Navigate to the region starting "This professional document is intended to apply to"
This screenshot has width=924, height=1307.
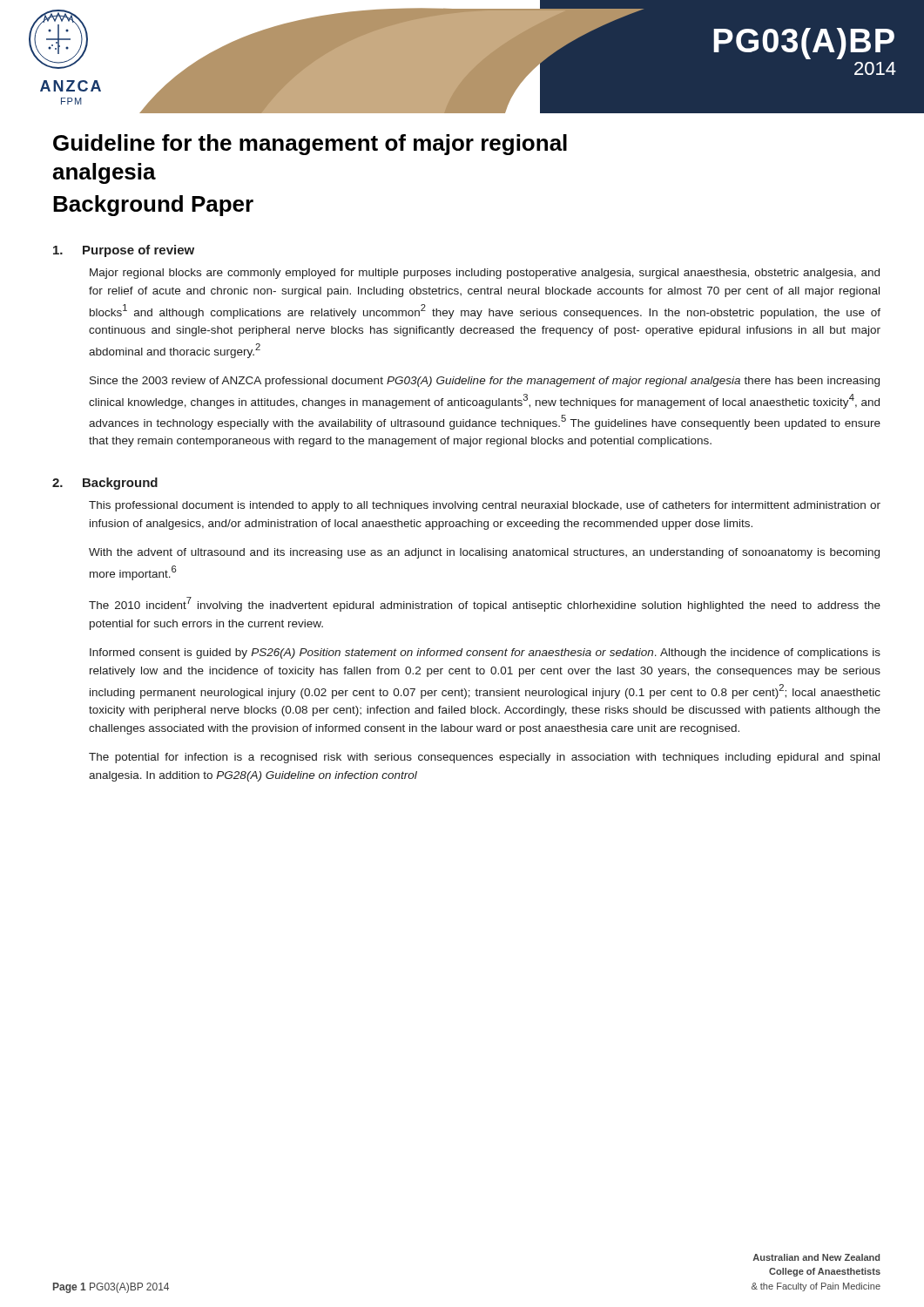pos(485,514)
